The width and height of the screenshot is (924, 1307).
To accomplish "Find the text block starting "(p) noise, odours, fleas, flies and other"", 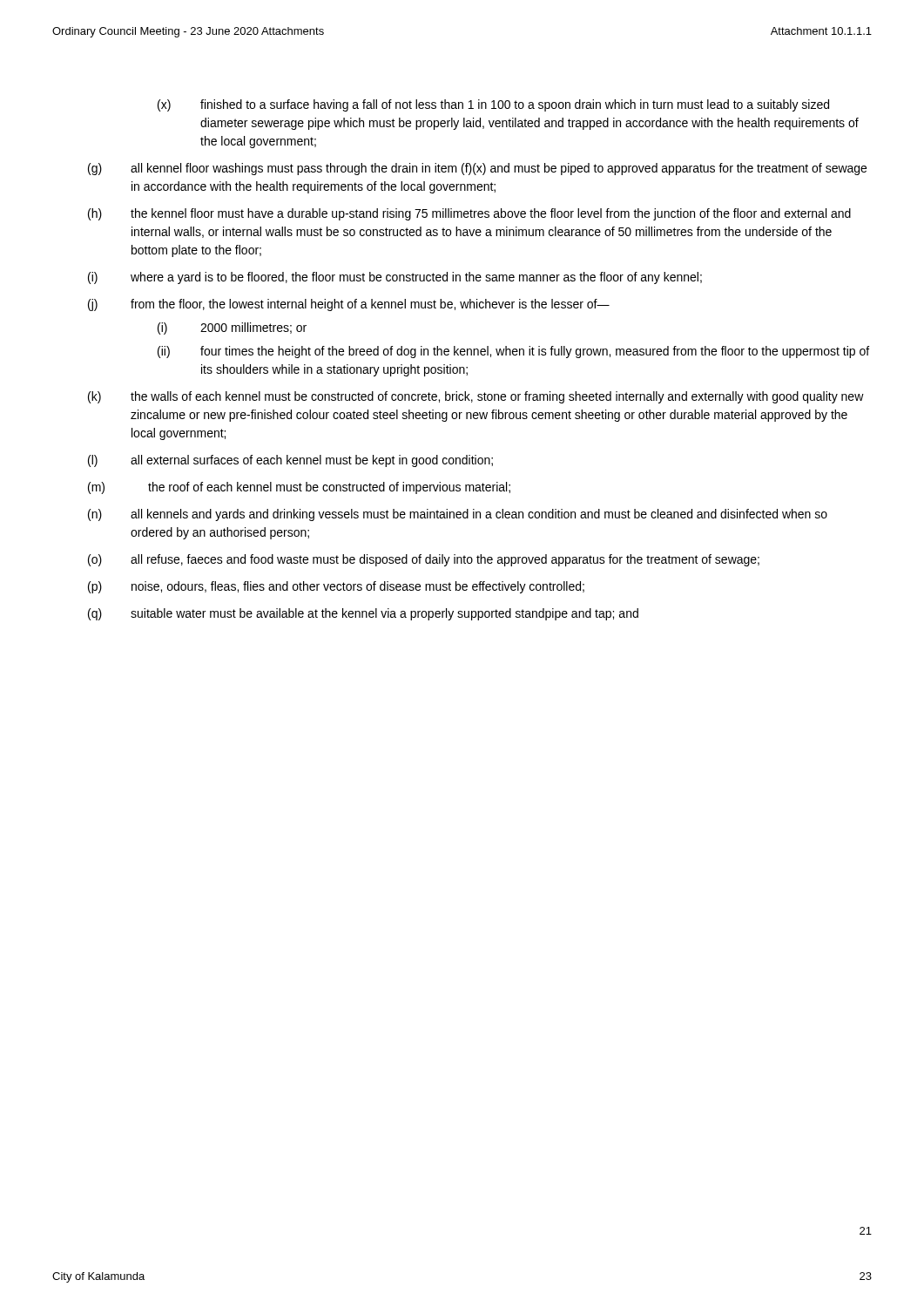I will click(x=479, y=587).
